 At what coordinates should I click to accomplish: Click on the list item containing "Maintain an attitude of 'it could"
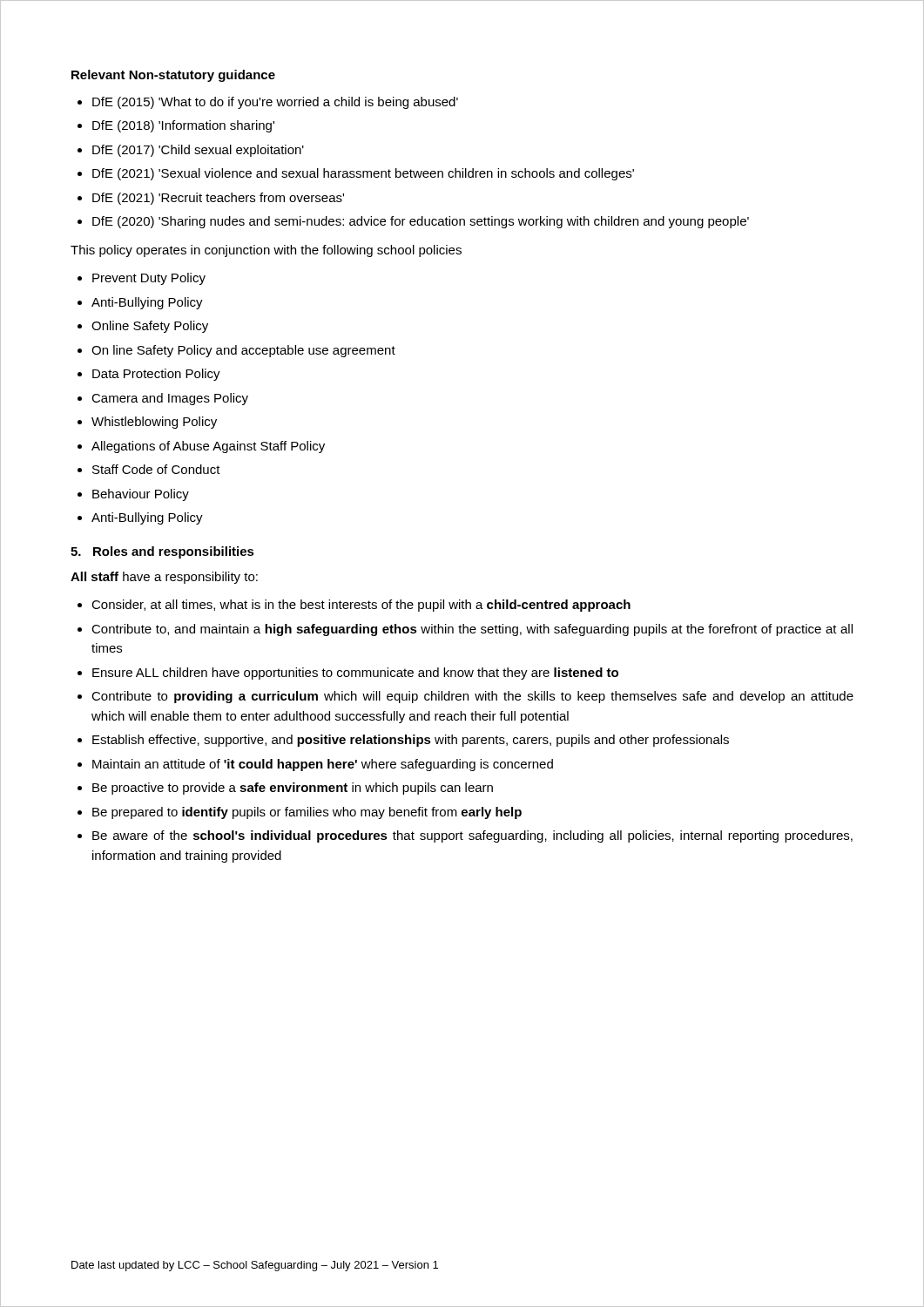tap(472, 764)
